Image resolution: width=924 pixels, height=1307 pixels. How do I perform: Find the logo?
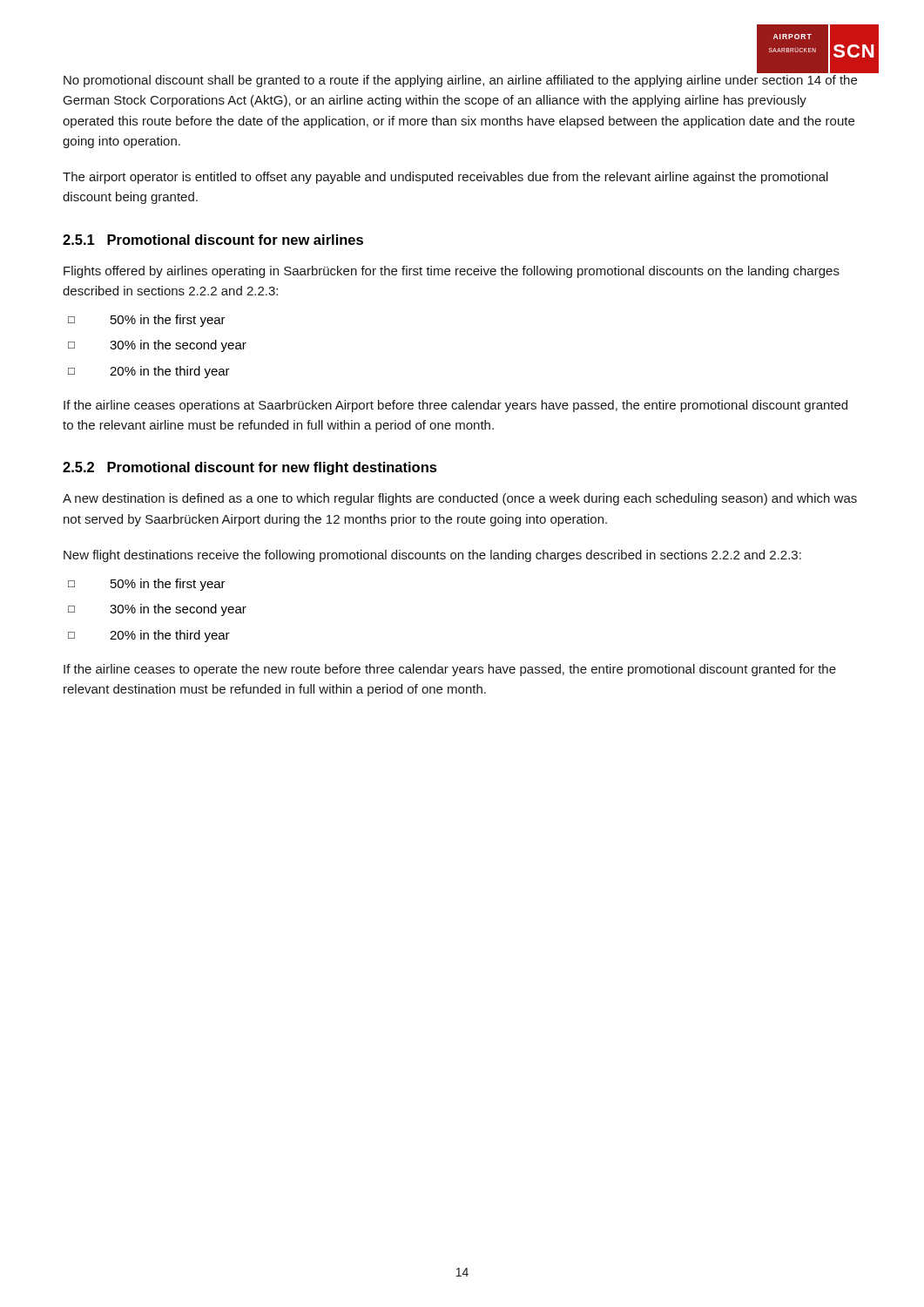coord(818,49)
